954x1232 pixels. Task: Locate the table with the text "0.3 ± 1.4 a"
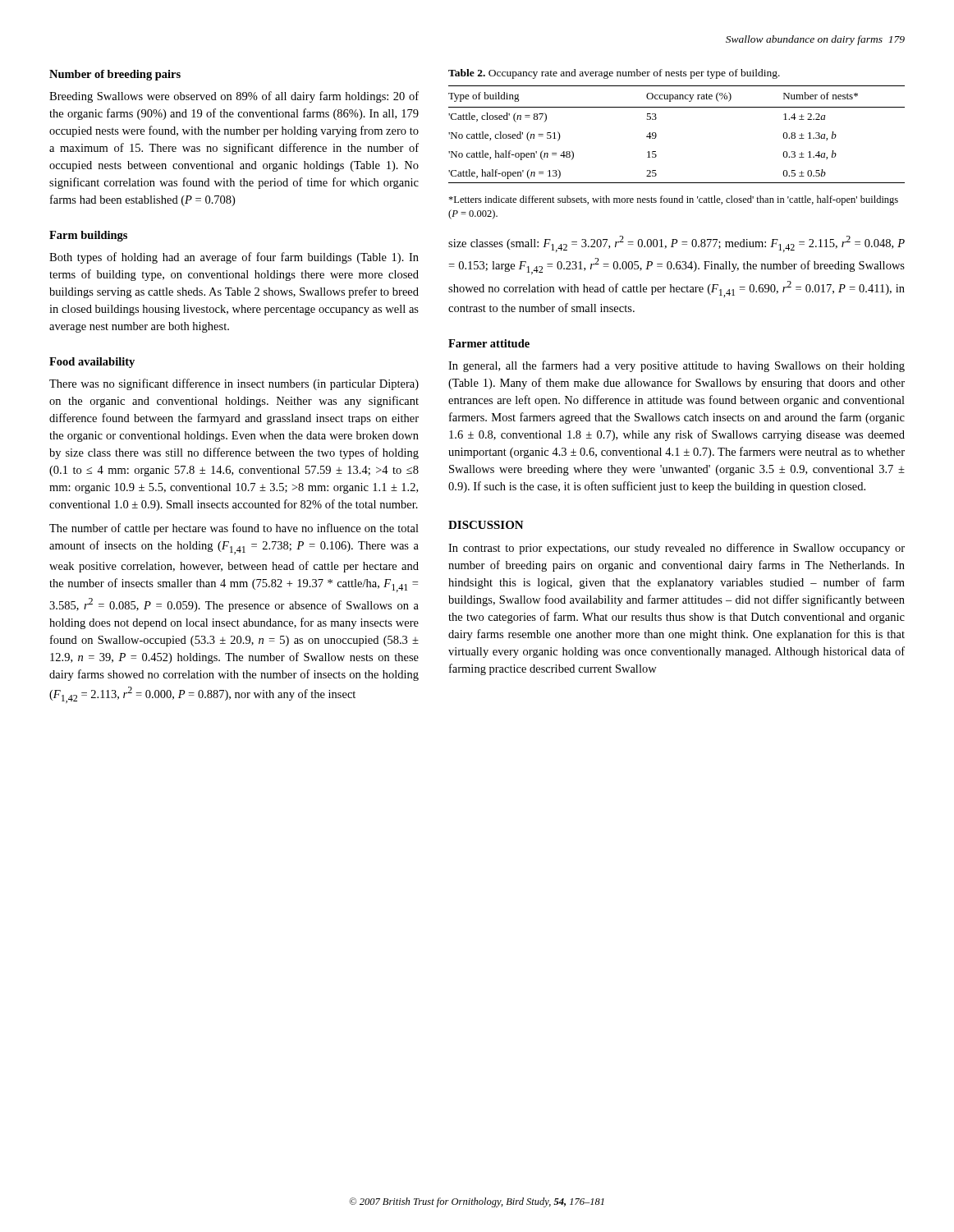pyautogui.click(x=677, y=135)
